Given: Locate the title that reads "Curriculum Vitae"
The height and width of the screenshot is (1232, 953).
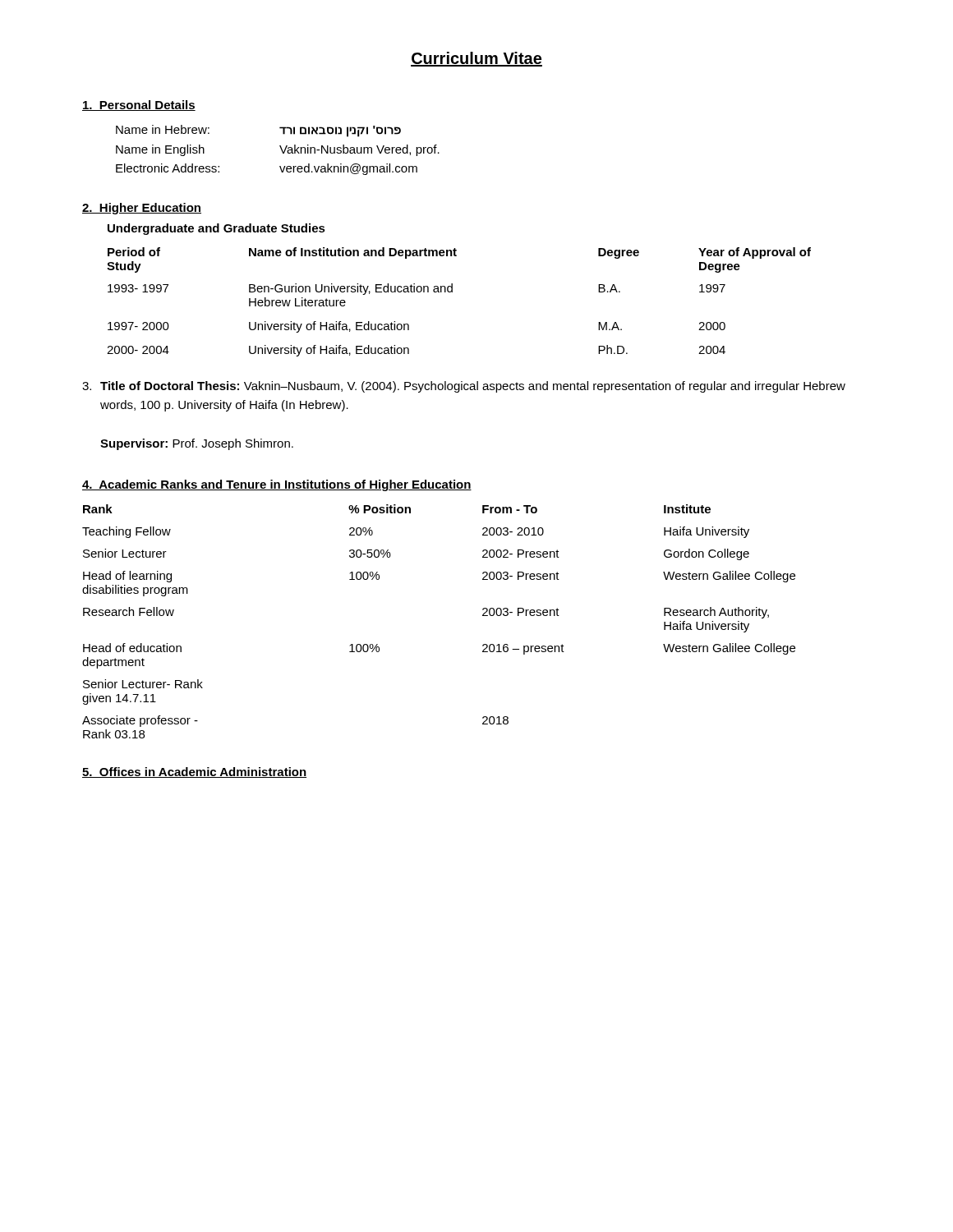Looking at the screenshot, I should click(x=476, y=58).
